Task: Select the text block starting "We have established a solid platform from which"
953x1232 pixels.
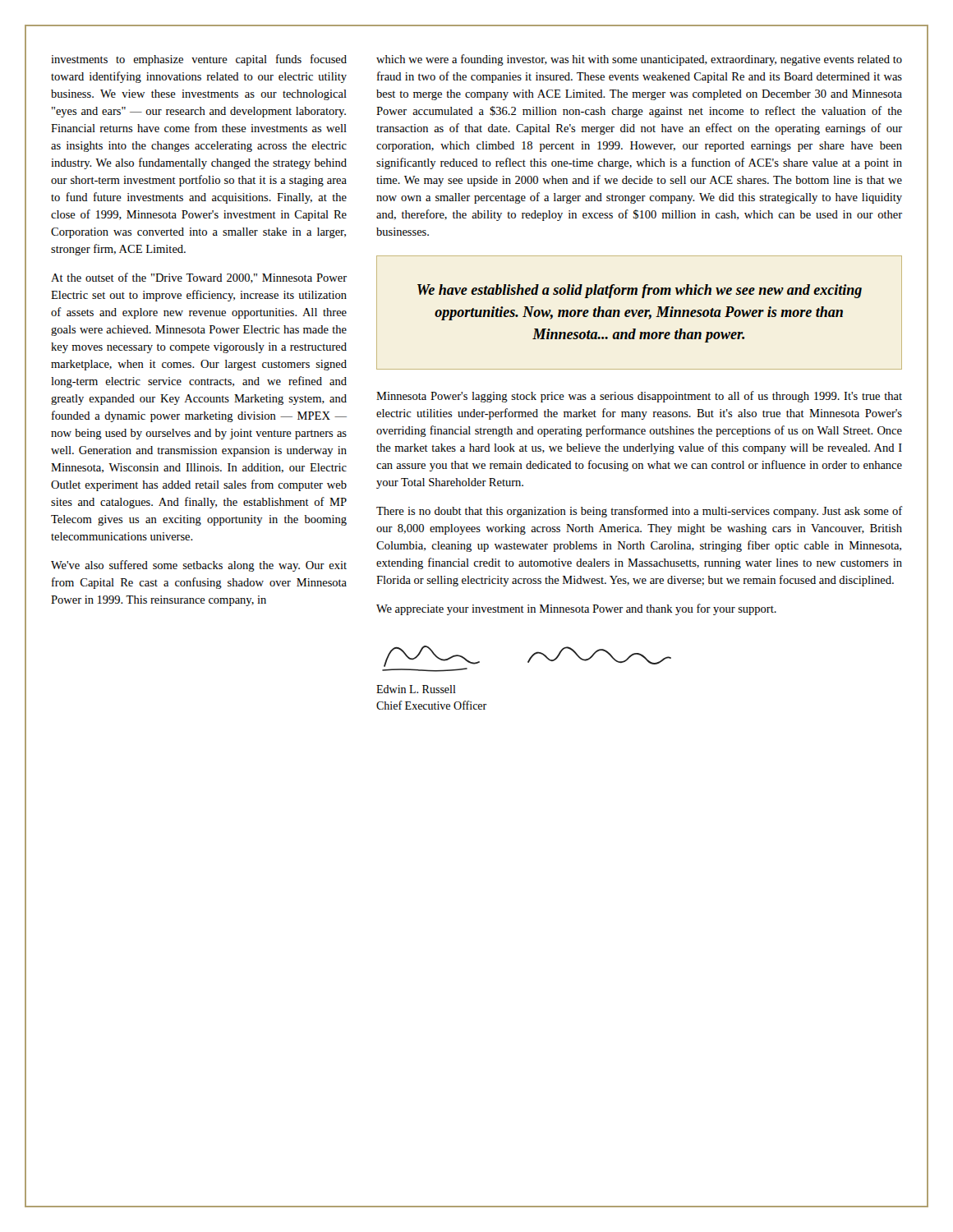Action: [639, 313]
